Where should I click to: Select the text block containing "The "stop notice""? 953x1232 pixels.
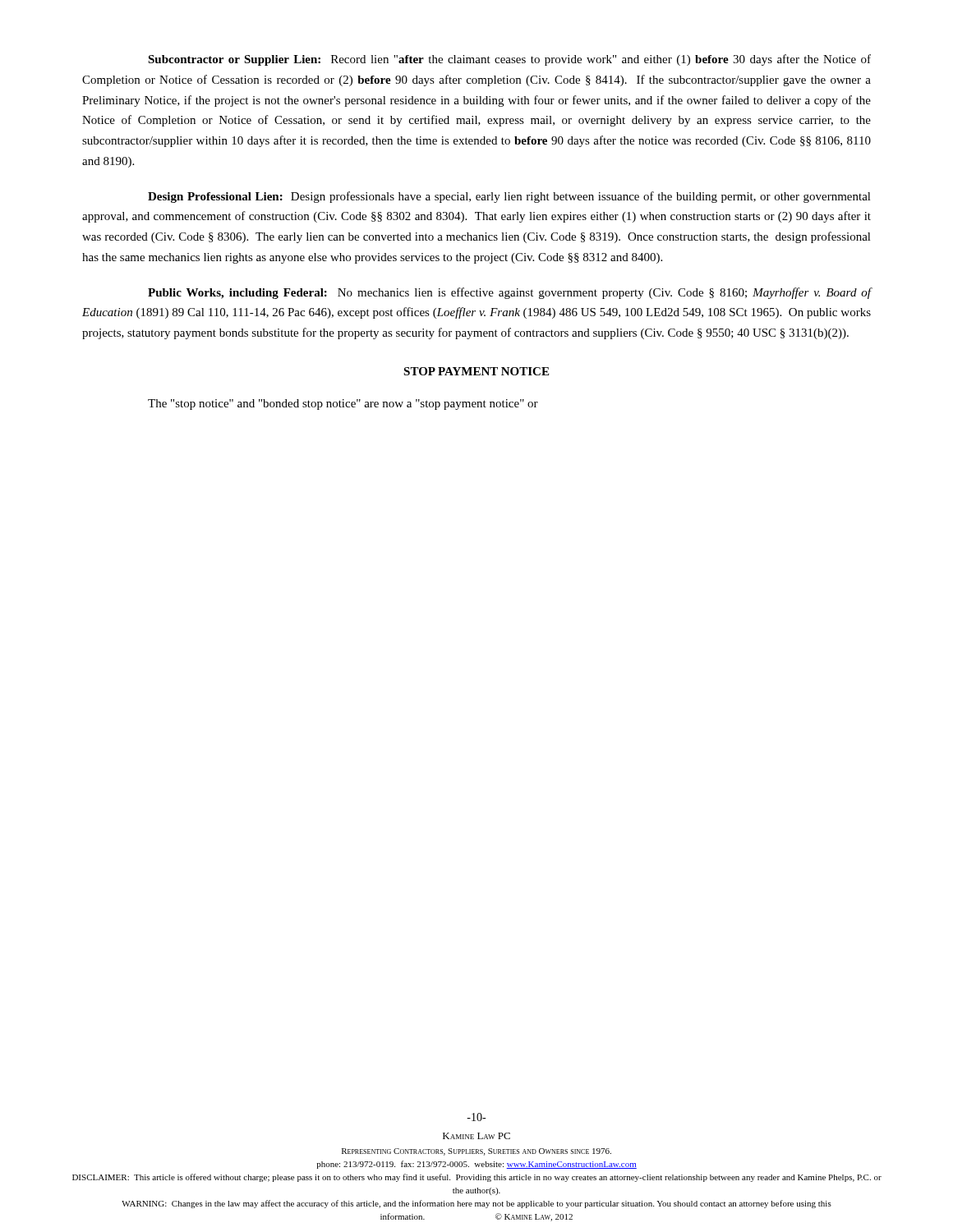tap(476, 403)
